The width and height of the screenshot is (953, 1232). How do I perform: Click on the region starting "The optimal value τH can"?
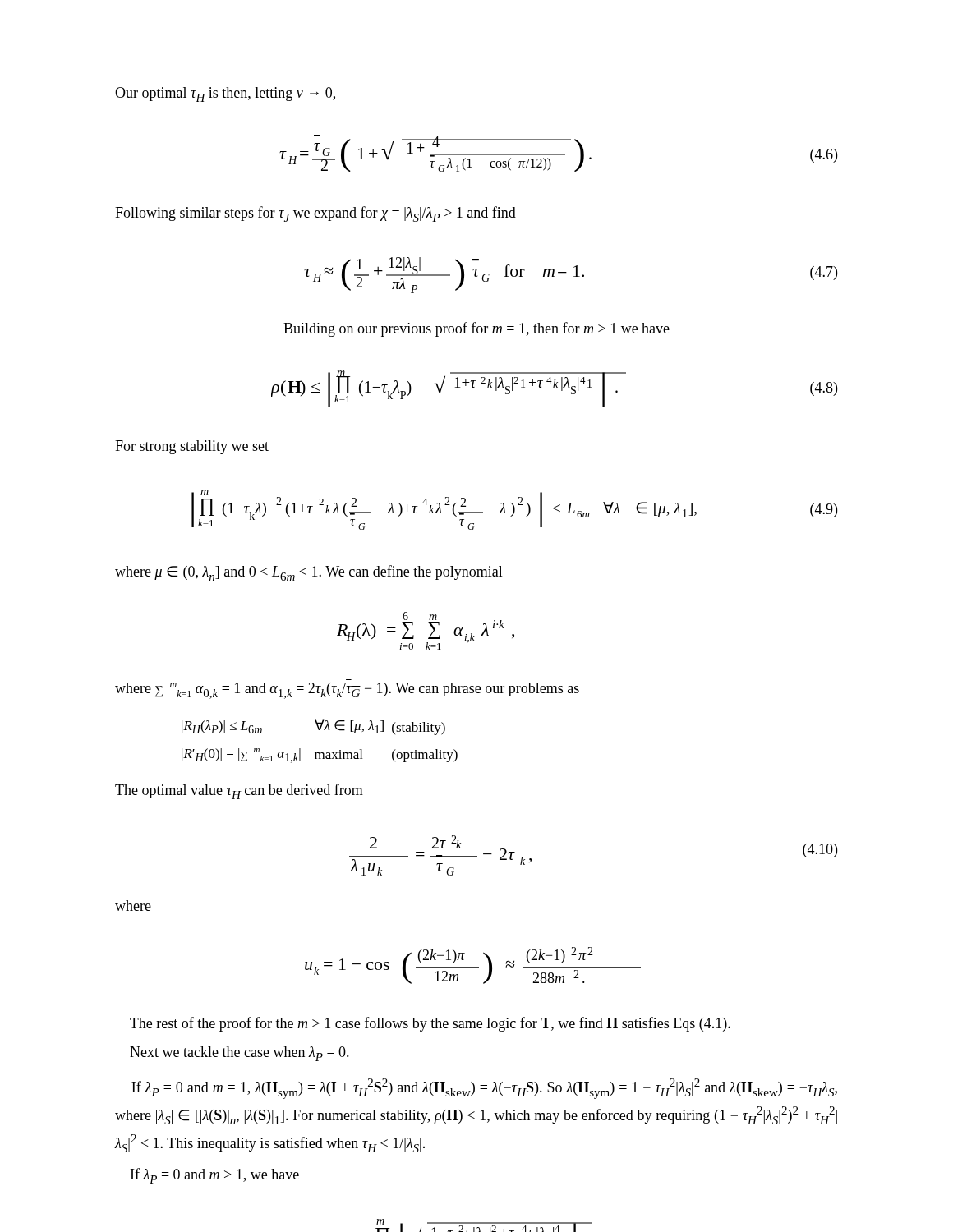pyautogui.click(x=239, y=792)
